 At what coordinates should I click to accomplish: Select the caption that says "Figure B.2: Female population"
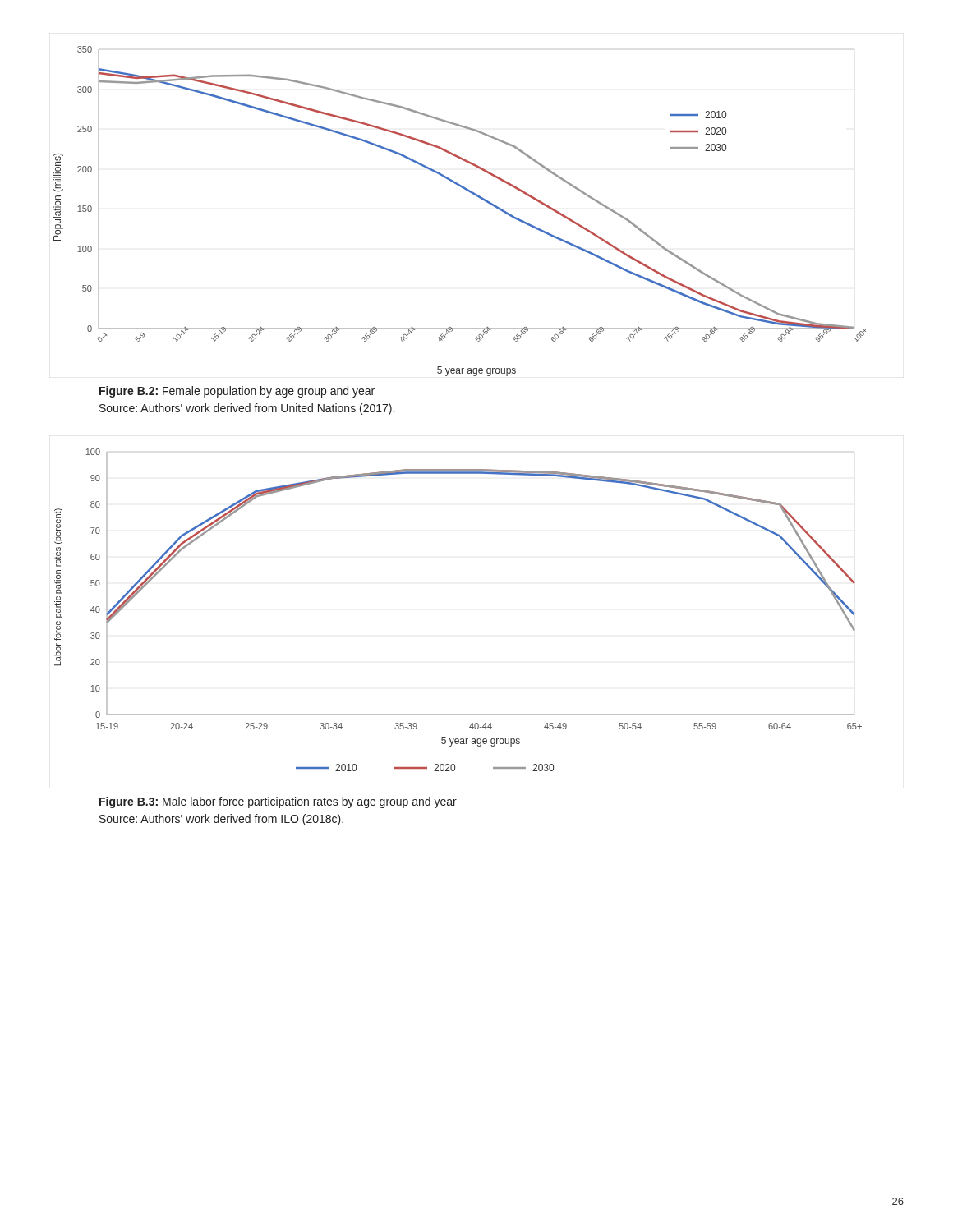coord(353,400)
